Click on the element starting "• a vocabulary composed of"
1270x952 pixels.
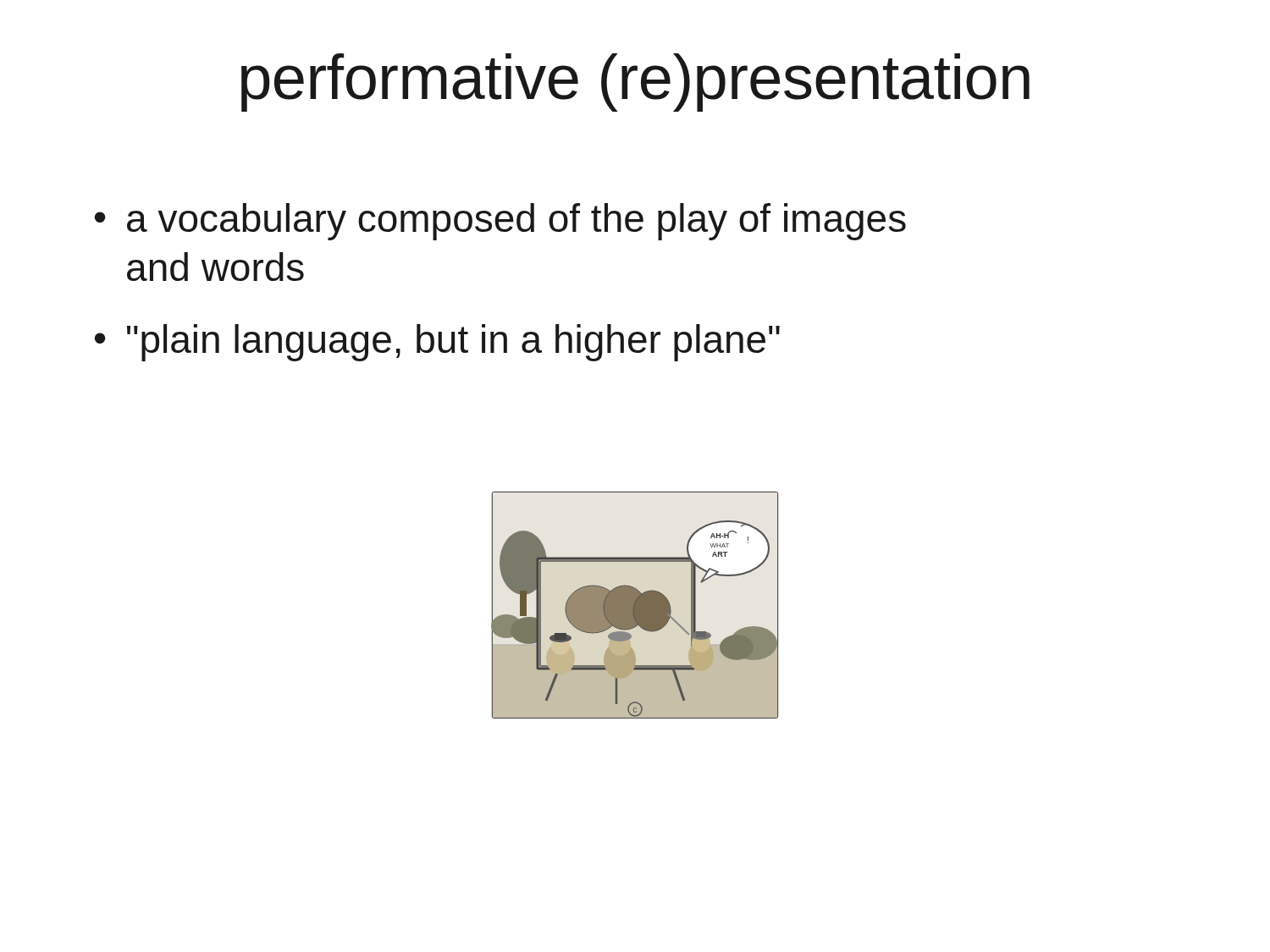point(500,222)
